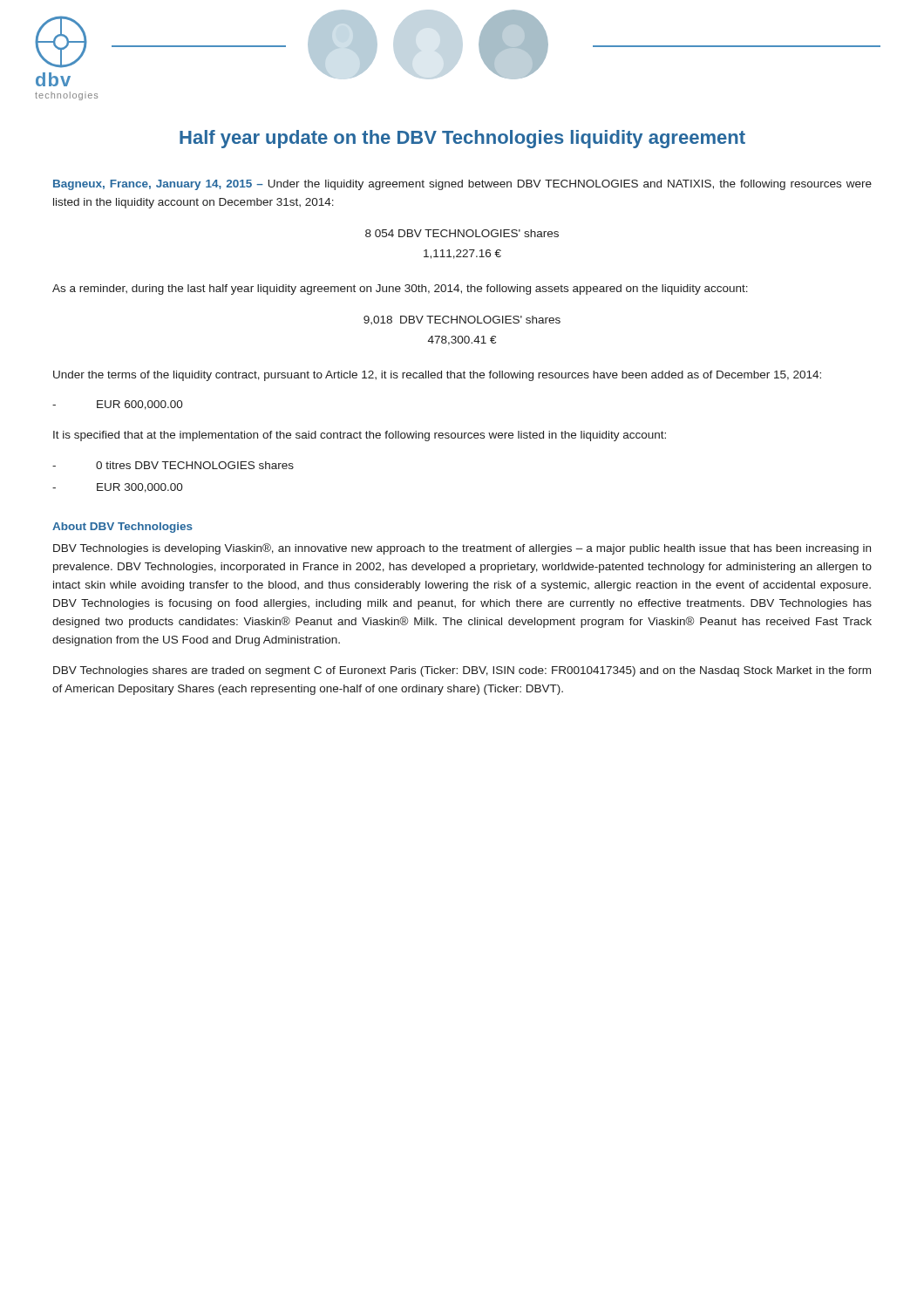Screen dimensions: 1308x924
Task: Click on the logo
Action: click(462, 57)
